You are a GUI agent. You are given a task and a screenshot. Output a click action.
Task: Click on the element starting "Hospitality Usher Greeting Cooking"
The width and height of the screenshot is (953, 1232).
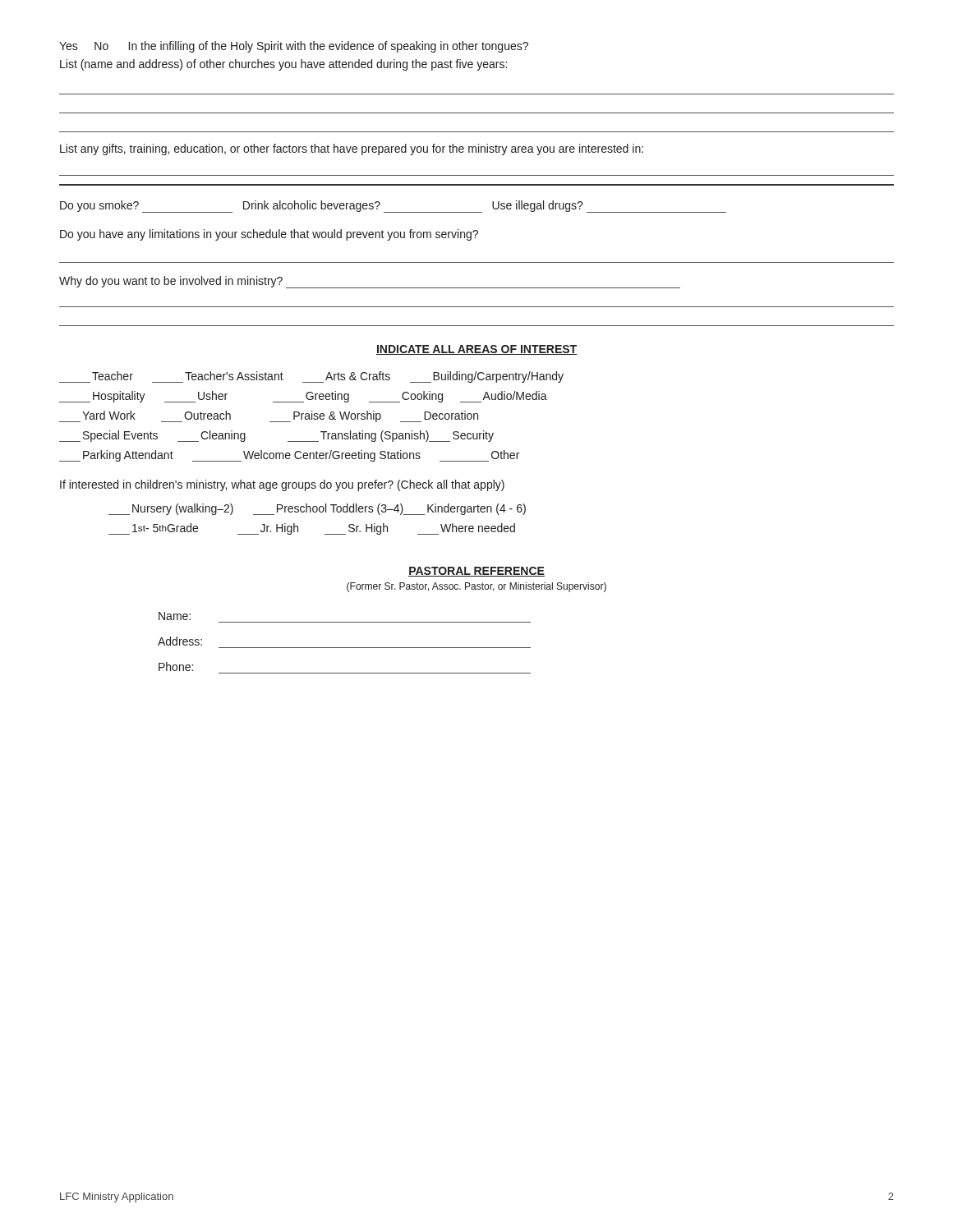(x=303, y=395)
